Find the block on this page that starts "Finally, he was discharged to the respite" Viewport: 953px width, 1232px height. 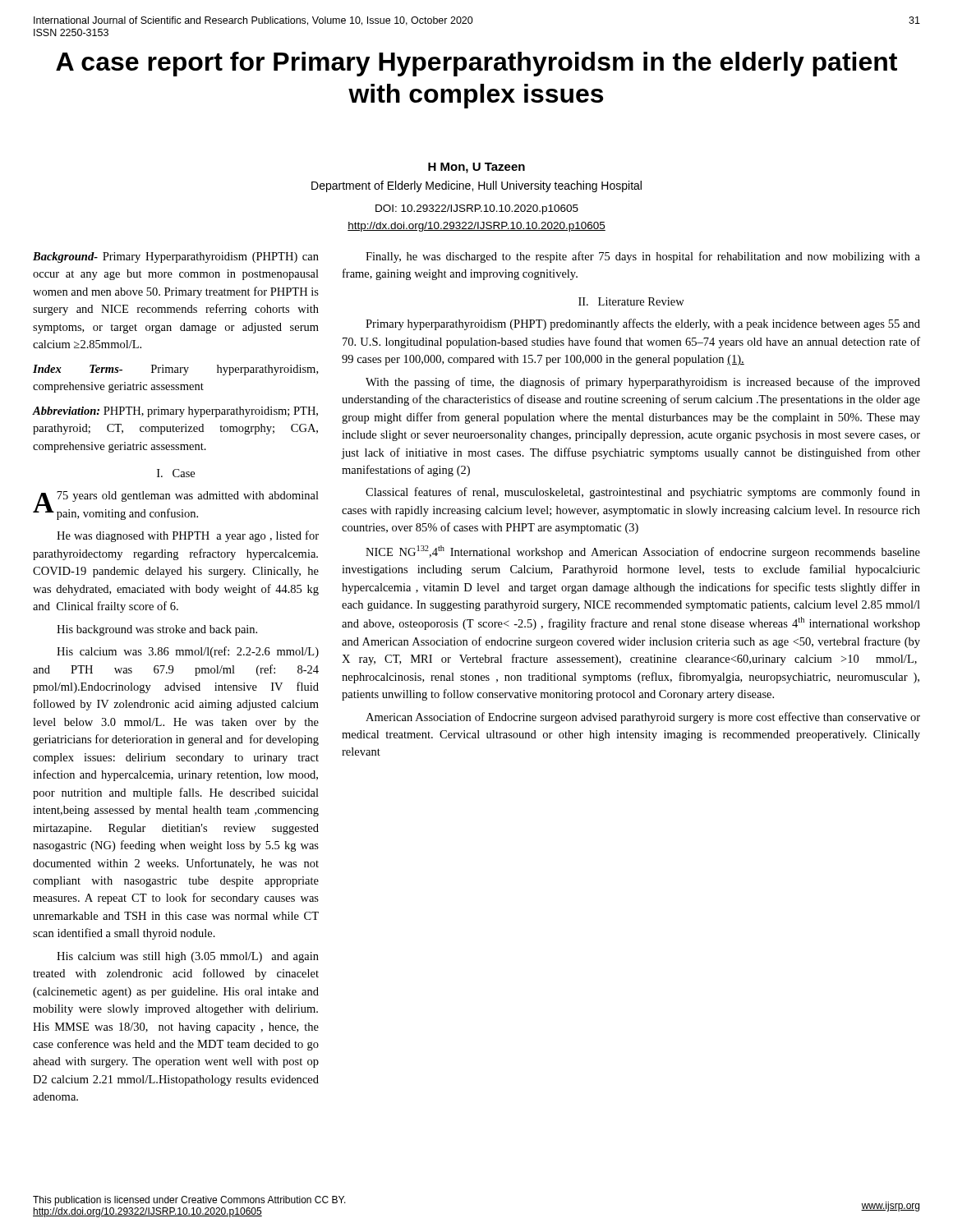(x=631, y=266)
